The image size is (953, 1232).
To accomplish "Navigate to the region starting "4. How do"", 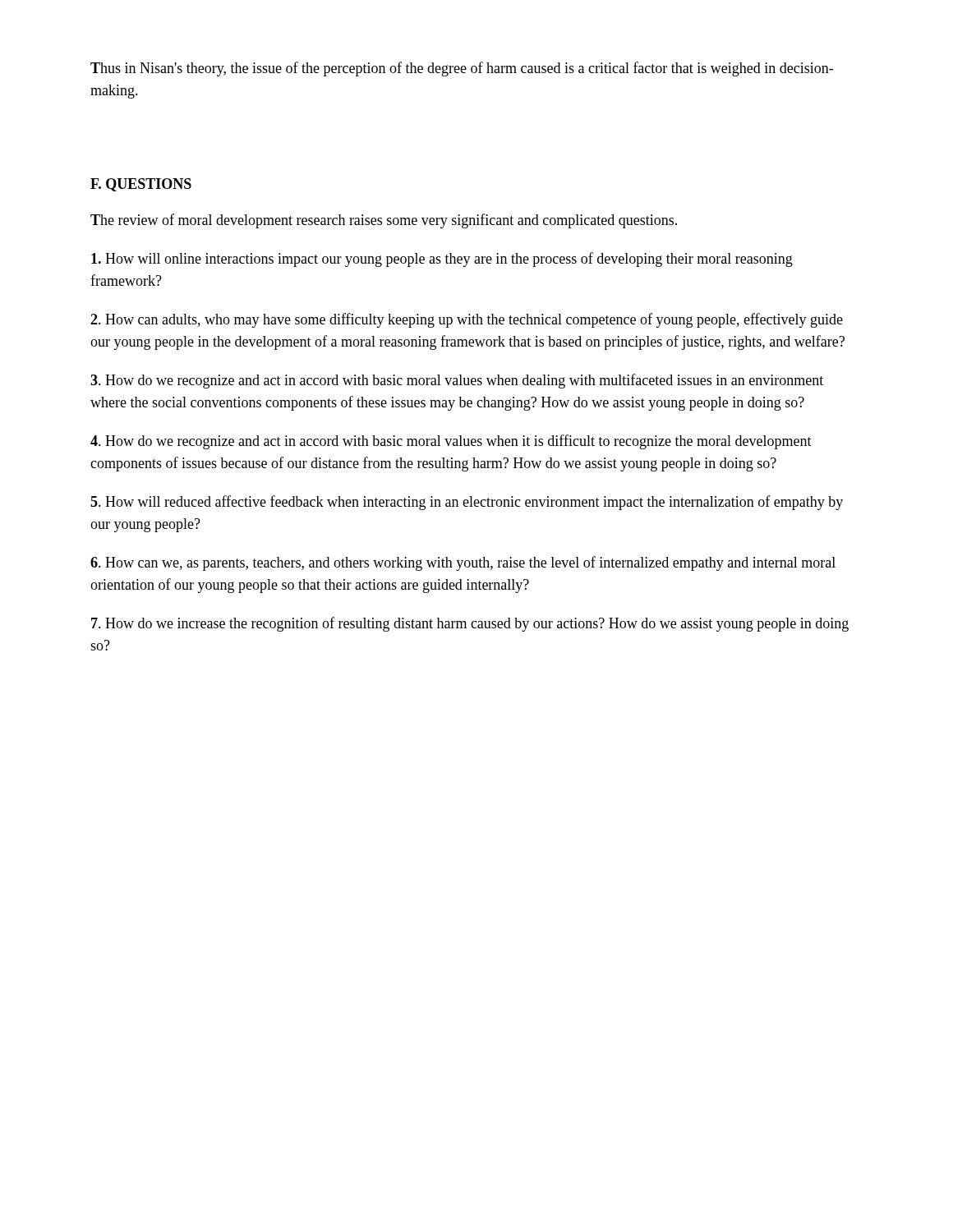I will (451, 452).
